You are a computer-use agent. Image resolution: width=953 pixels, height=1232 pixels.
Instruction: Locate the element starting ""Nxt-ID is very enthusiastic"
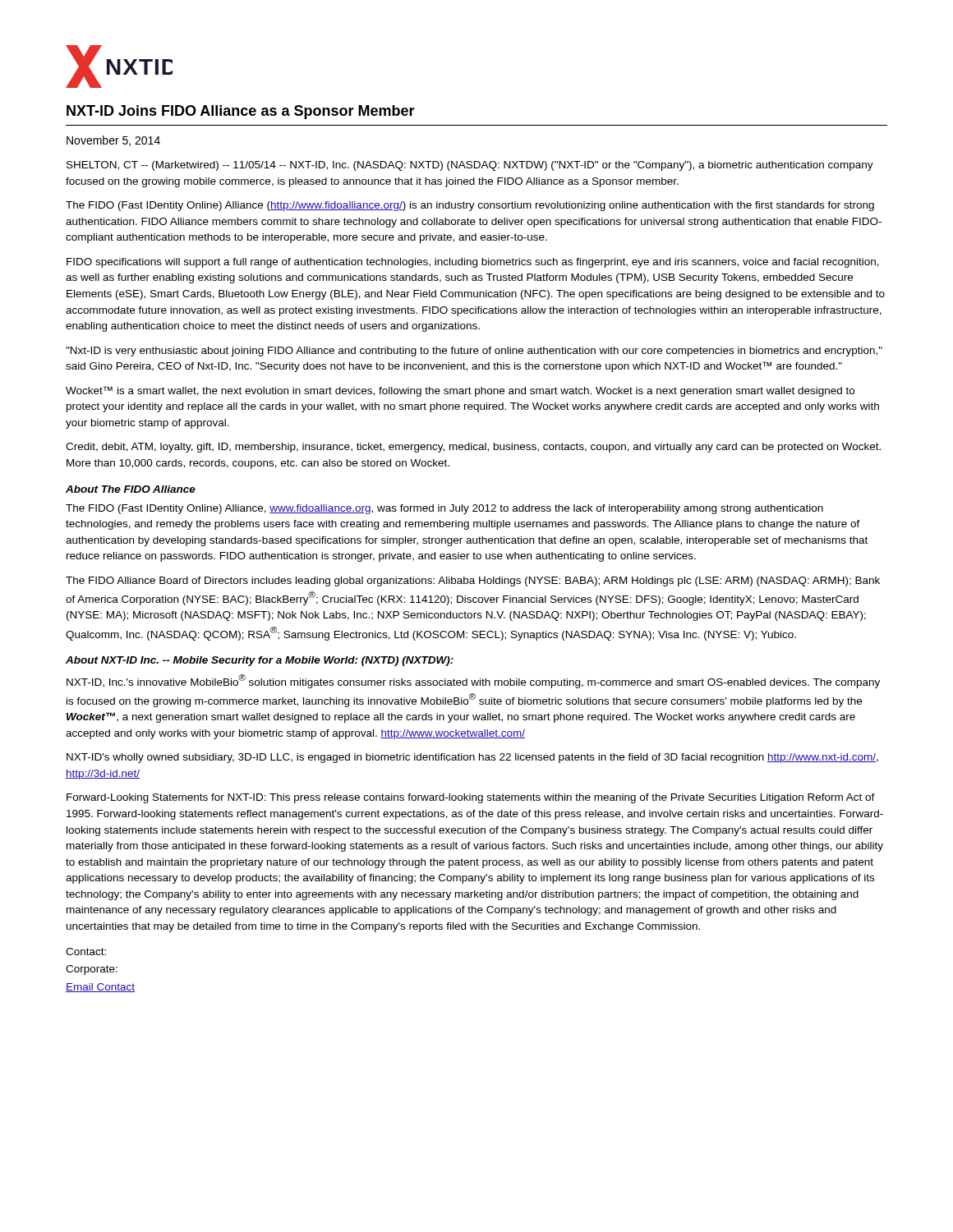point(474,358)
